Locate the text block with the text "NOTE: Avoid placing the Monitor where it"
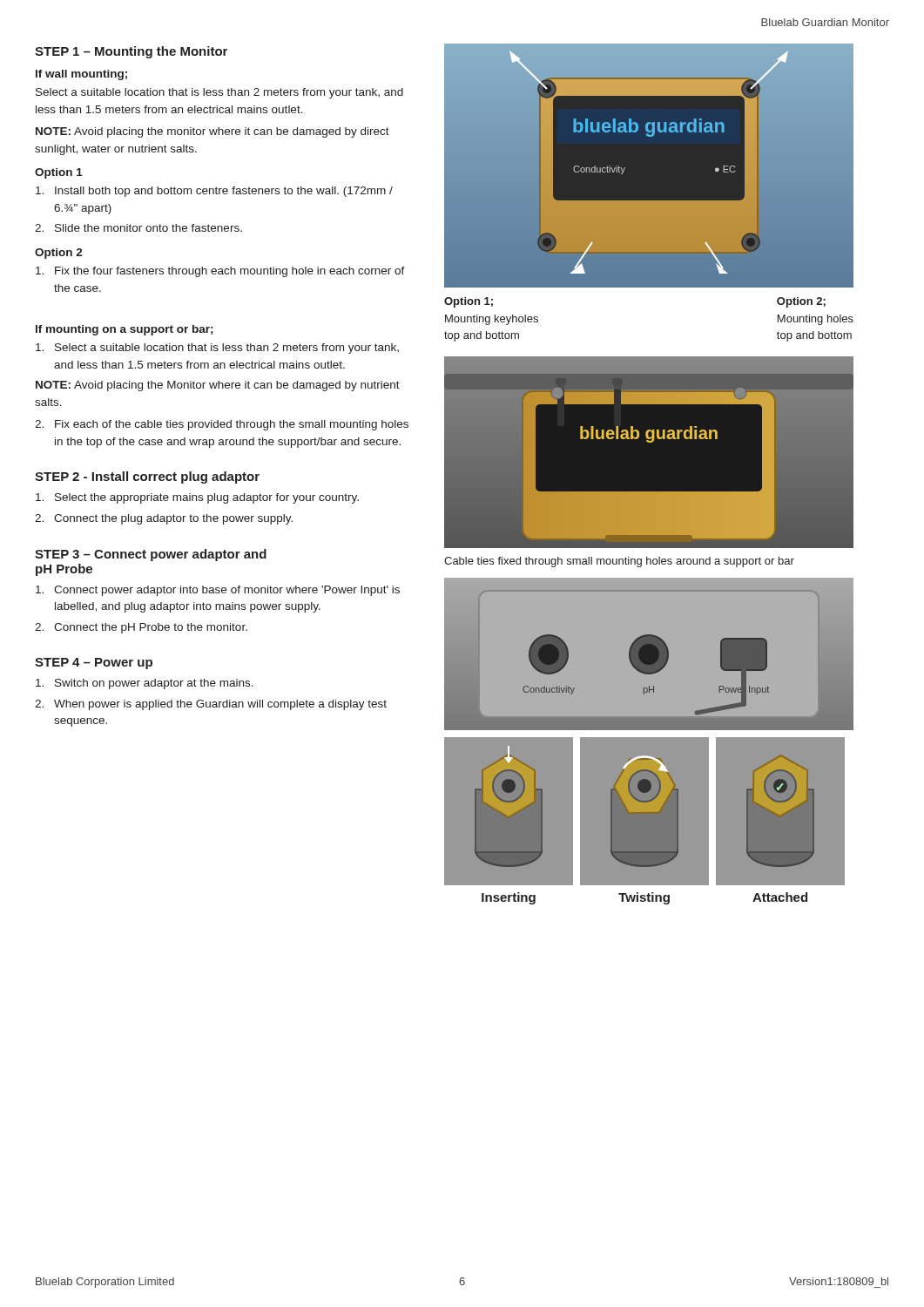The width and height of the screenshot is (924, 1307). point(217,393)
